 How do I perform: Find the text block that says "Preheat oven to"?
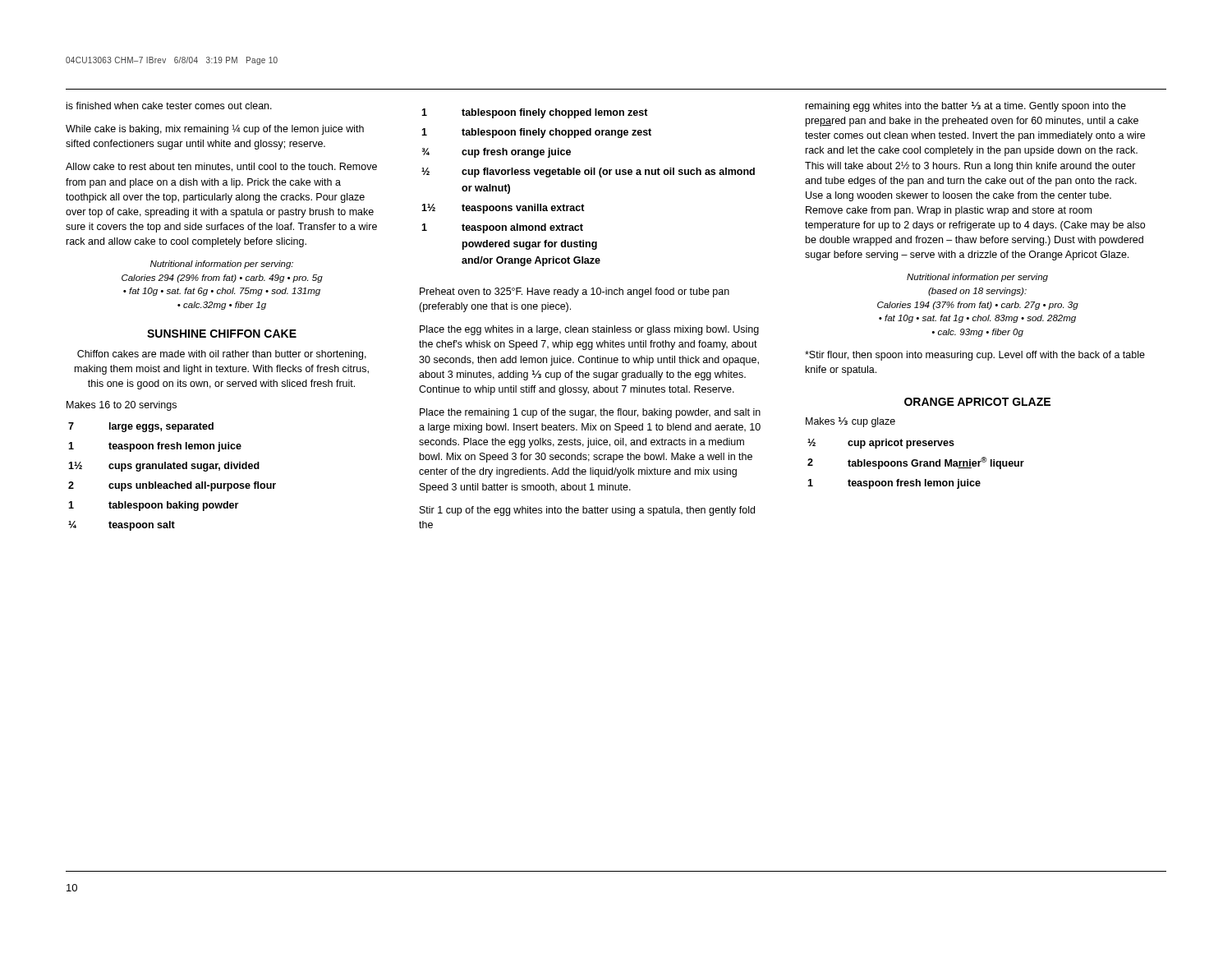[x=574, y=299]
